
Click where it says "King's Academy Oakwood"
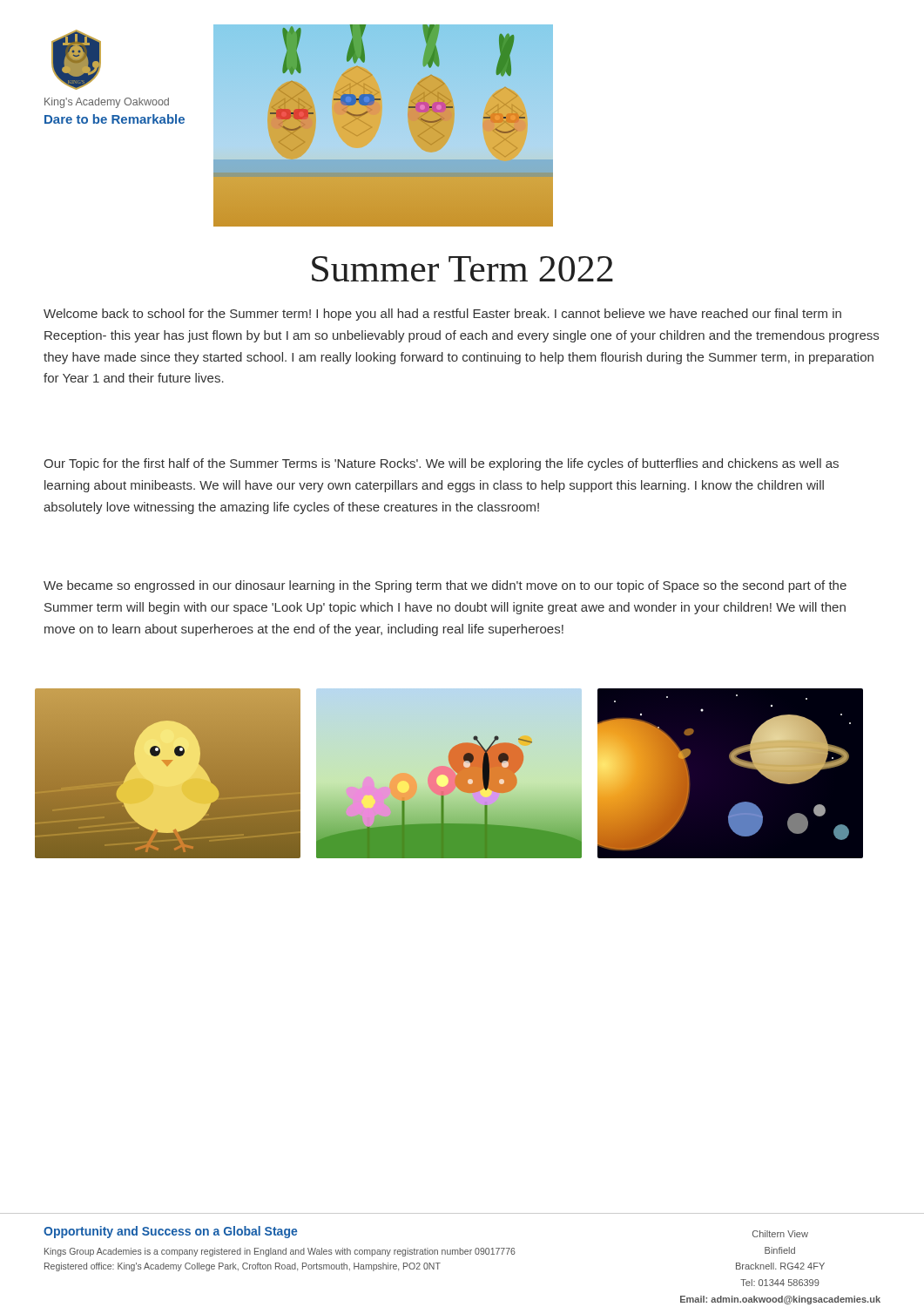pyautogui.click(x=107, y=102)
